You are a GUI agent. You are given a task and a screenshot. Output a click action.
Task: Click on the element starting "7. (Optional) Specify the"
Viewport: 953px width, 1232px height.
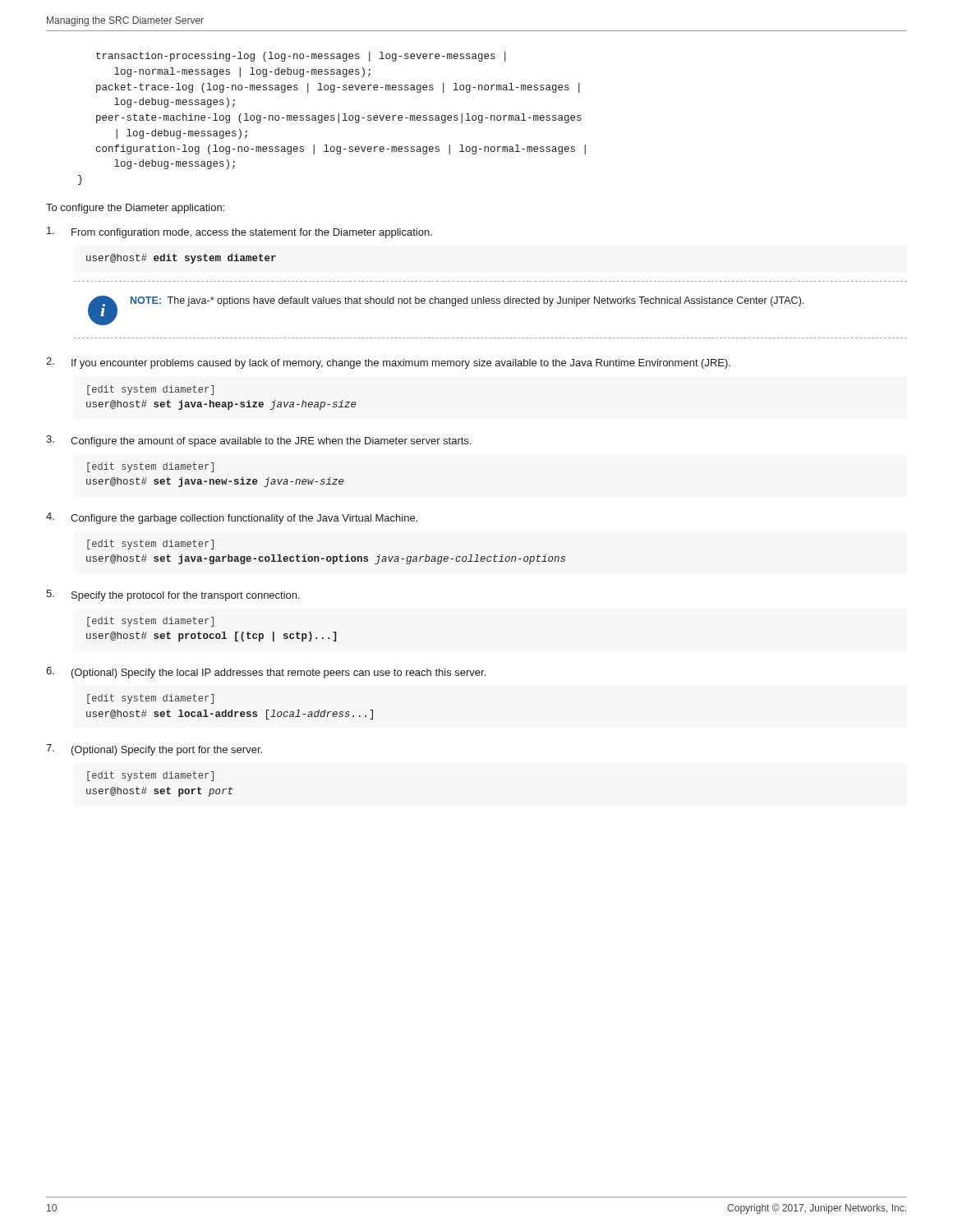pos(154,750)
